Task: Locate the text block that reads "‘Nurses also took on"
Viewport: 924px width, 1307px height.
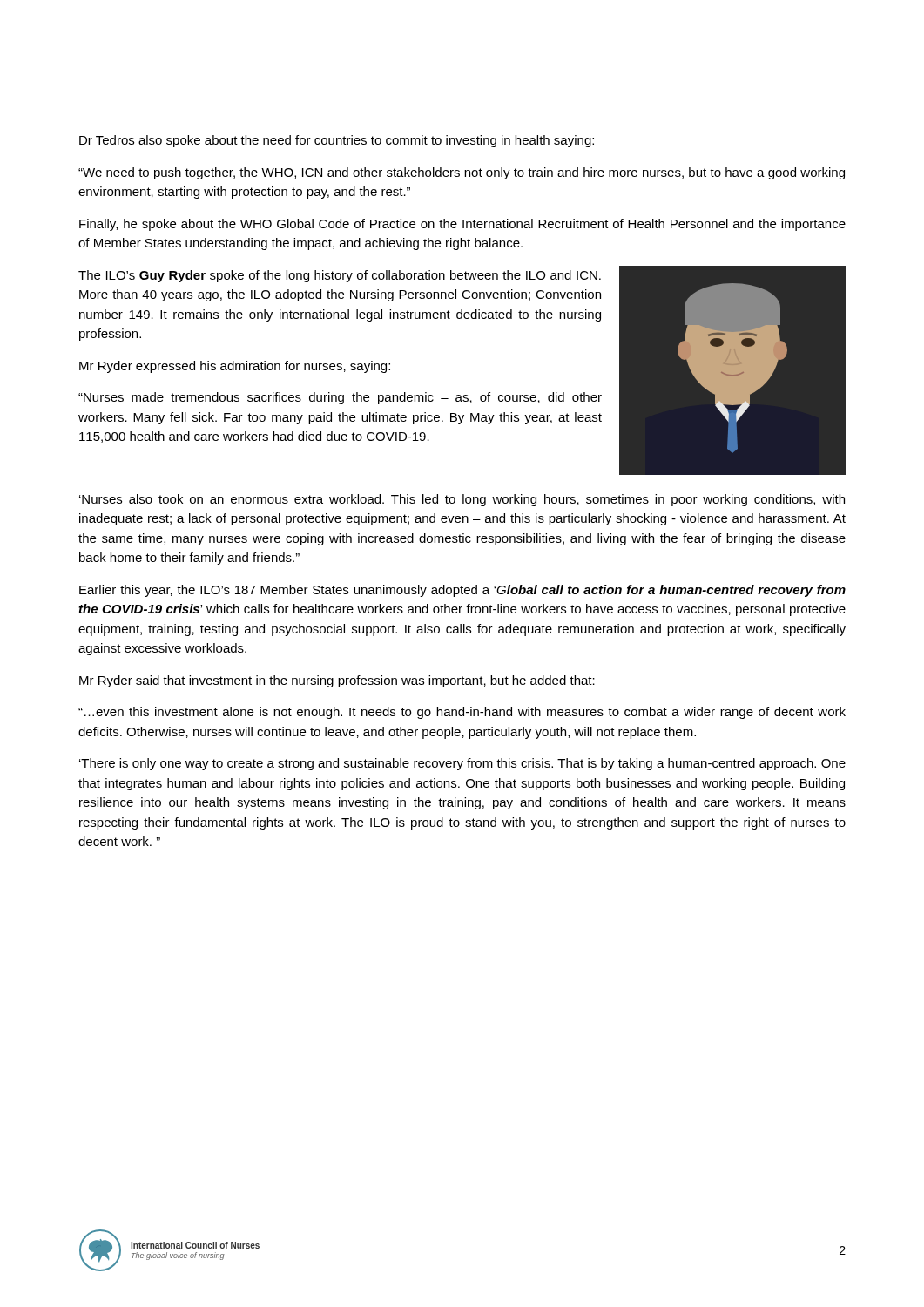Action: click(x=462, y=528)
